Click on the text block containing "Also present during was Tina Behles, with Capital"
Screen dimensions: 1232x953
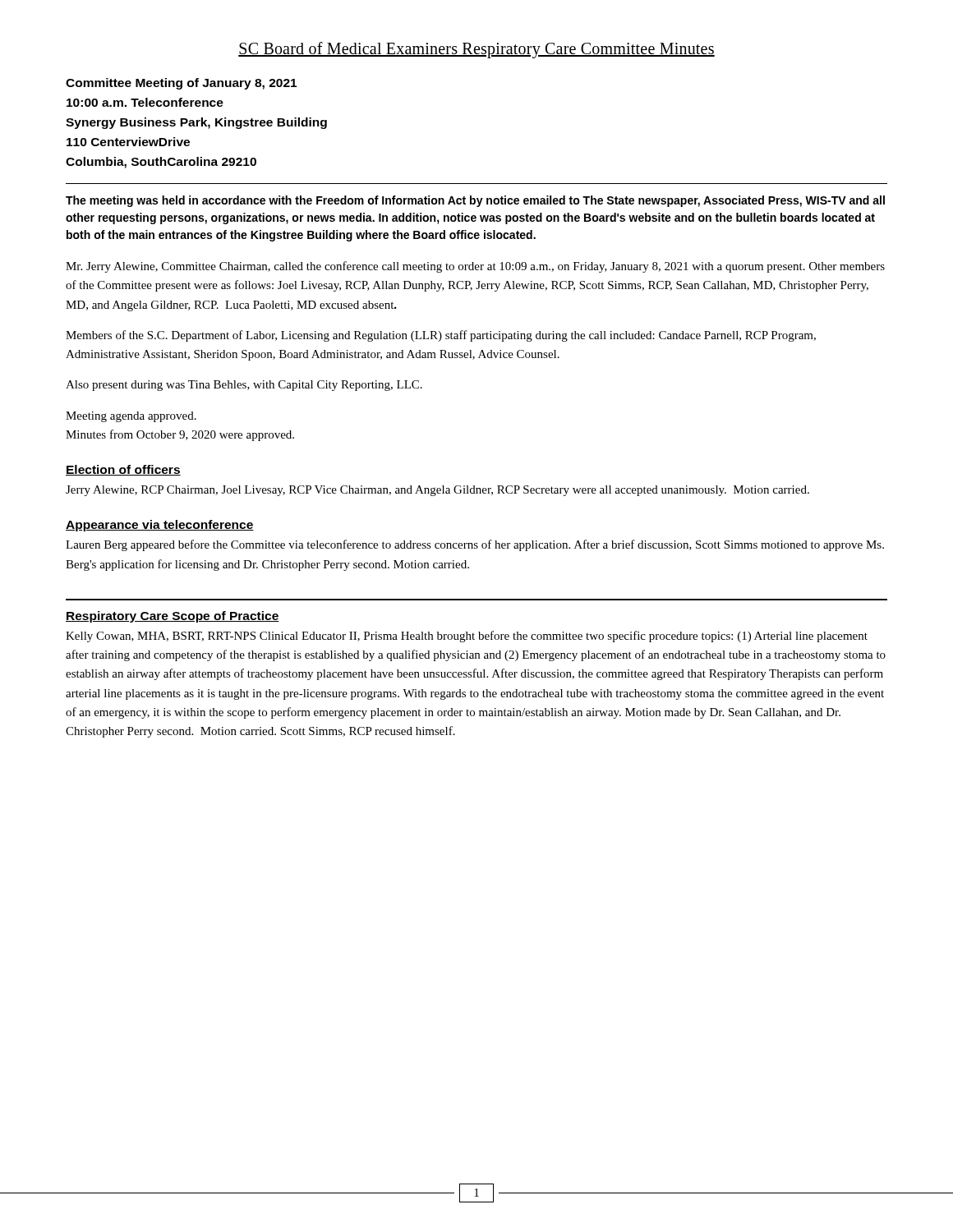click(244, 385)
